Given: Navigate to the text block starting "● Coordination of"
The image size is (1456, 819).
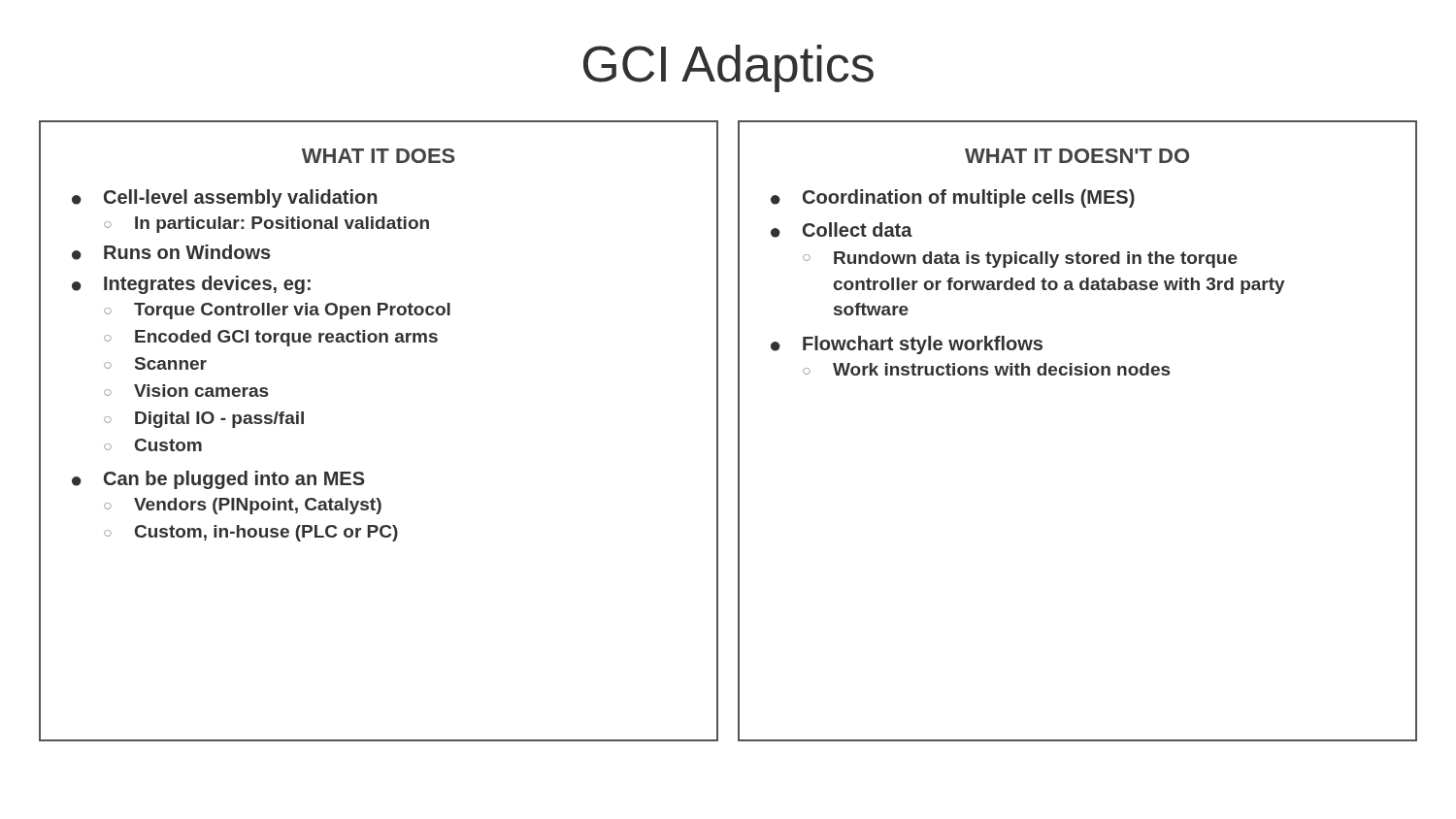Looking at the screenshot, I should point(952,199).
